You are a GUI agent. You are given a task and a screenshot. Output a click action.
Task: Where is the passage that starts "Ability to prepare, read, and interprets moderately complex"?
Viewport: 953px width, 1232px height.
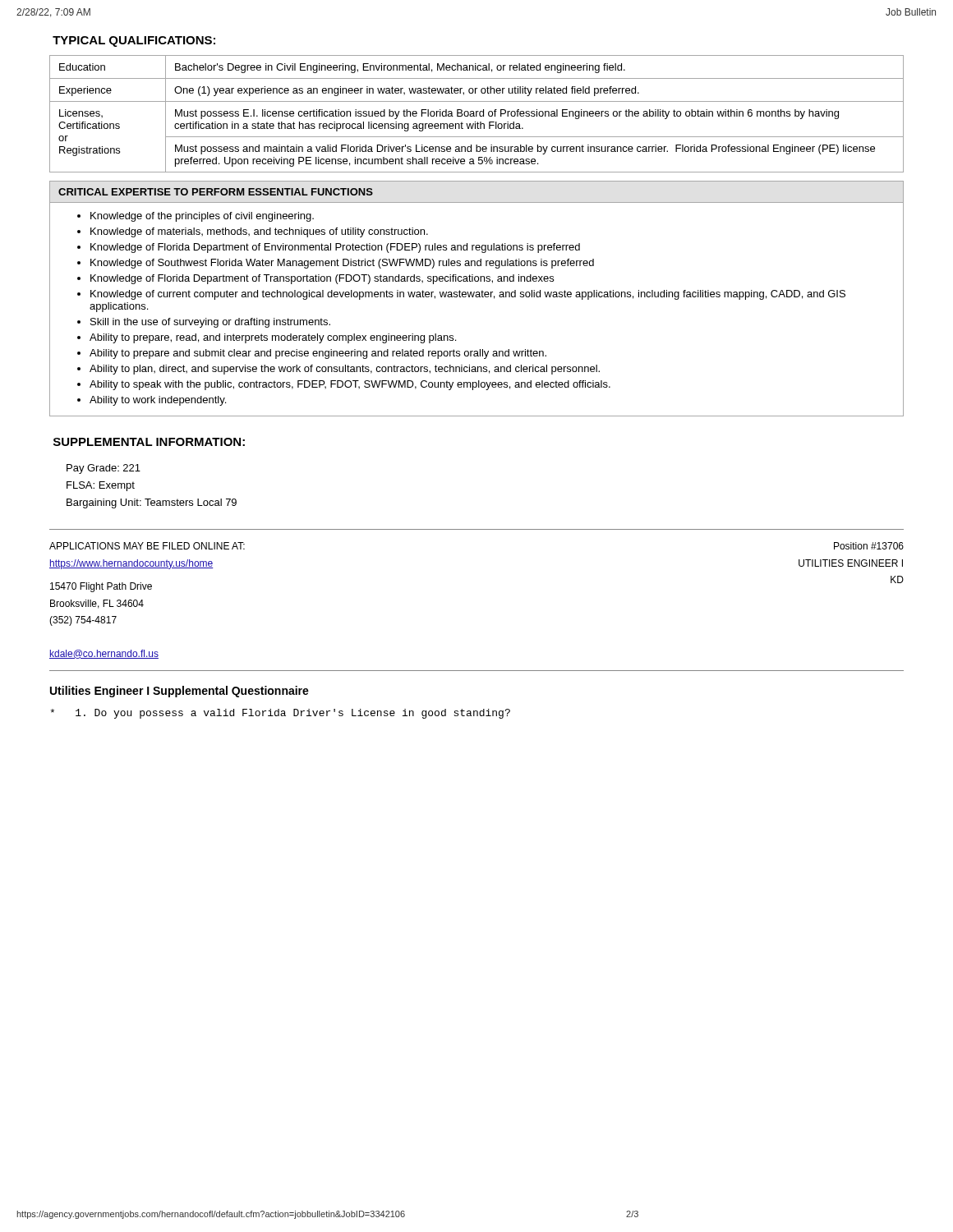(273, 337)
